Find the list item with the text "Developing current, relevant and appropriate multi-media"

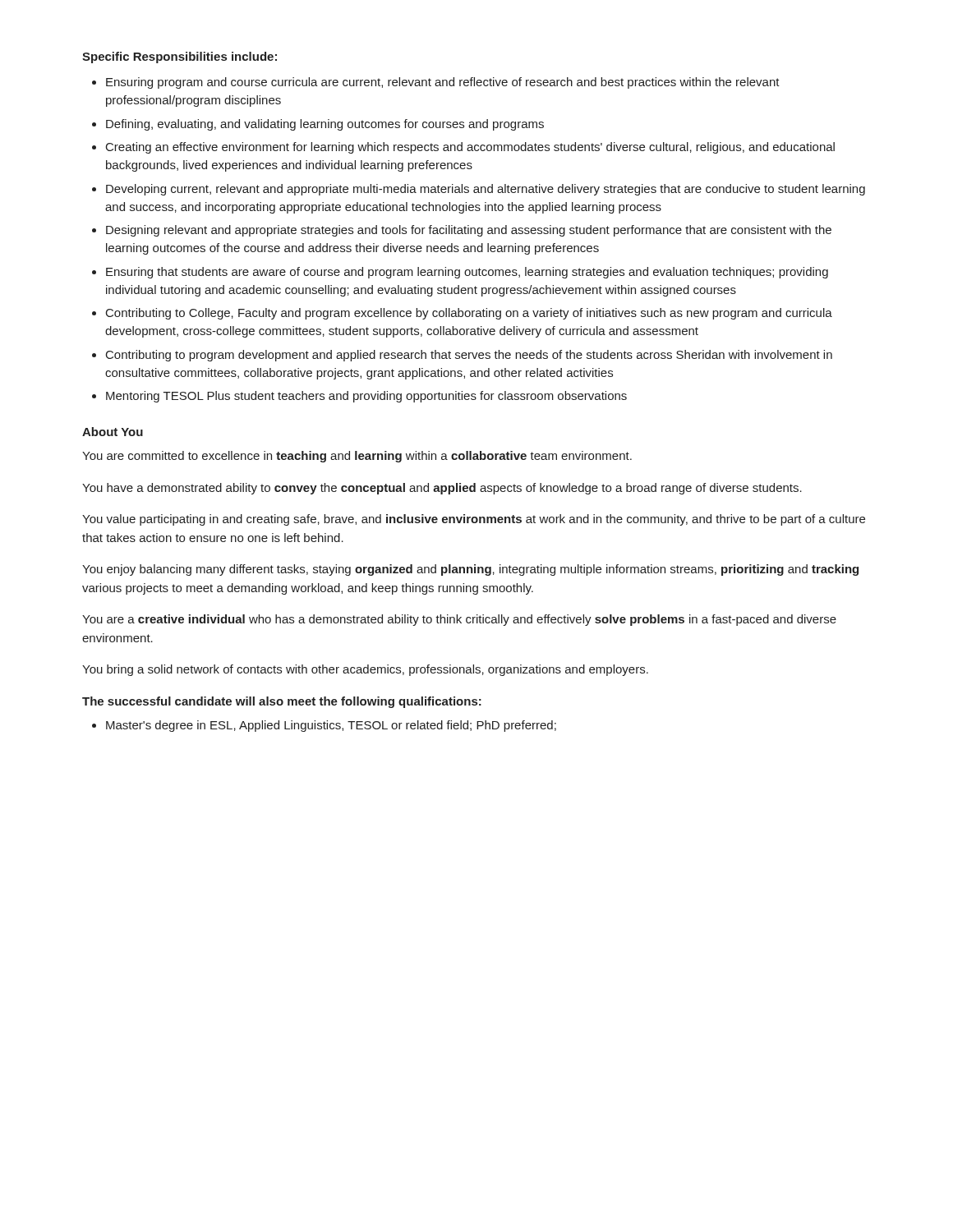pos(476,197)
